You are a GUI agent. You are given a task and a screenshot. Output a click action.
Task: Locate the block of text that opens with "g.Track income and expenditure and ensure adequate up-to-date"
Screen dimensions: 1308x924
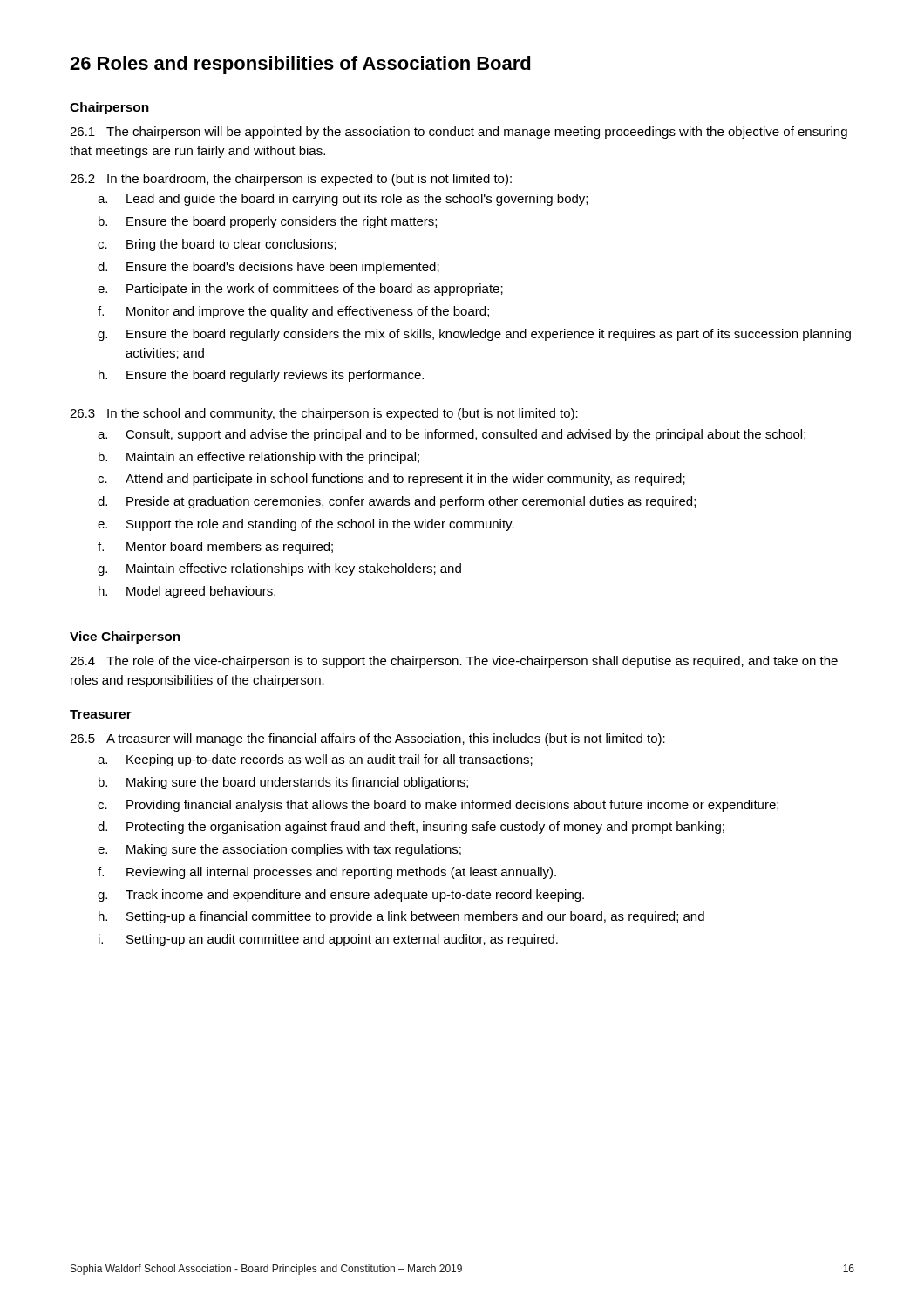(x=462, y=894)
